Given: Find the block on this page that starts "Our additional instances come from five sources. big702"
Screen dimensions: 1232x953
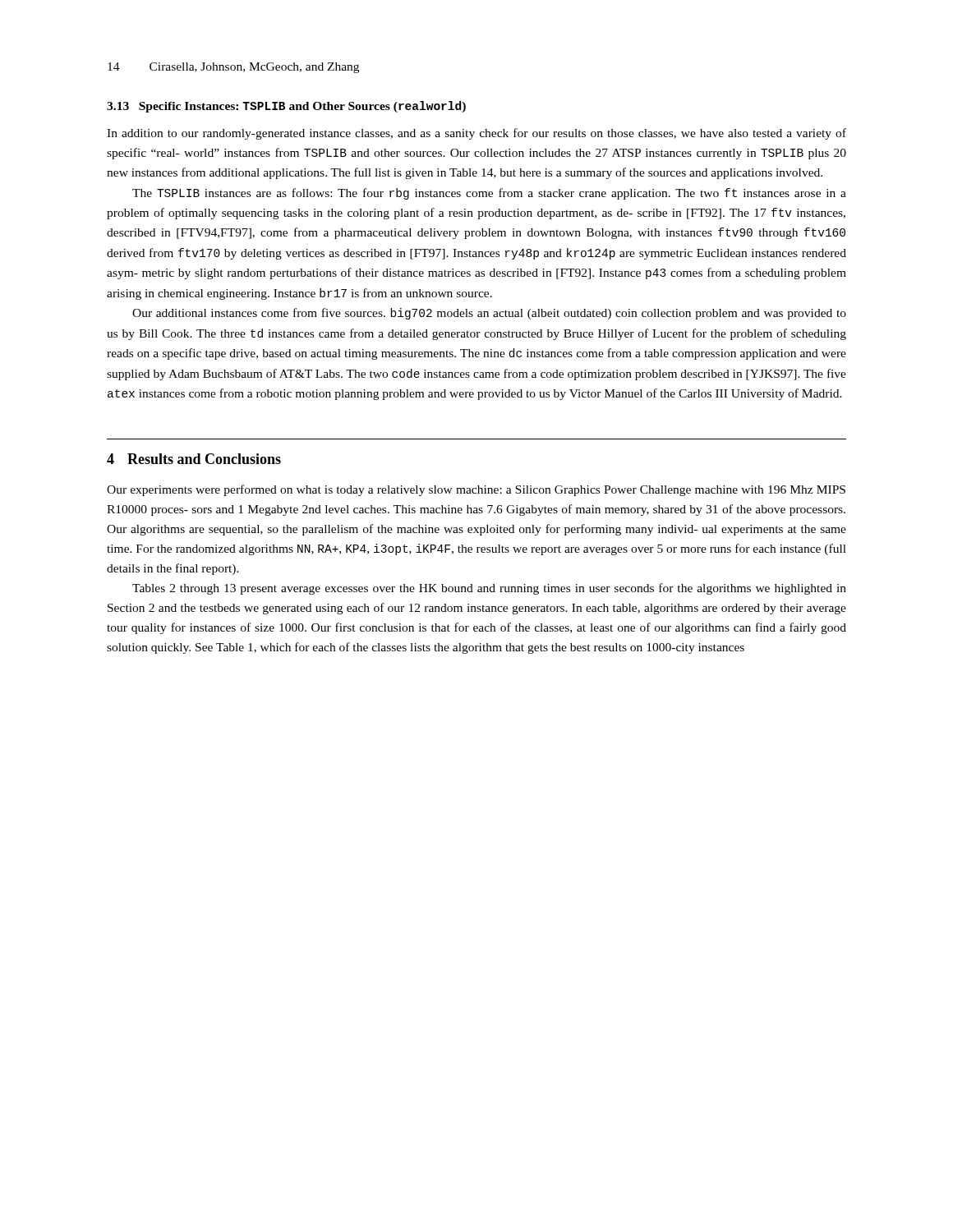Looking at the screenshot, I should coord(476,354).
